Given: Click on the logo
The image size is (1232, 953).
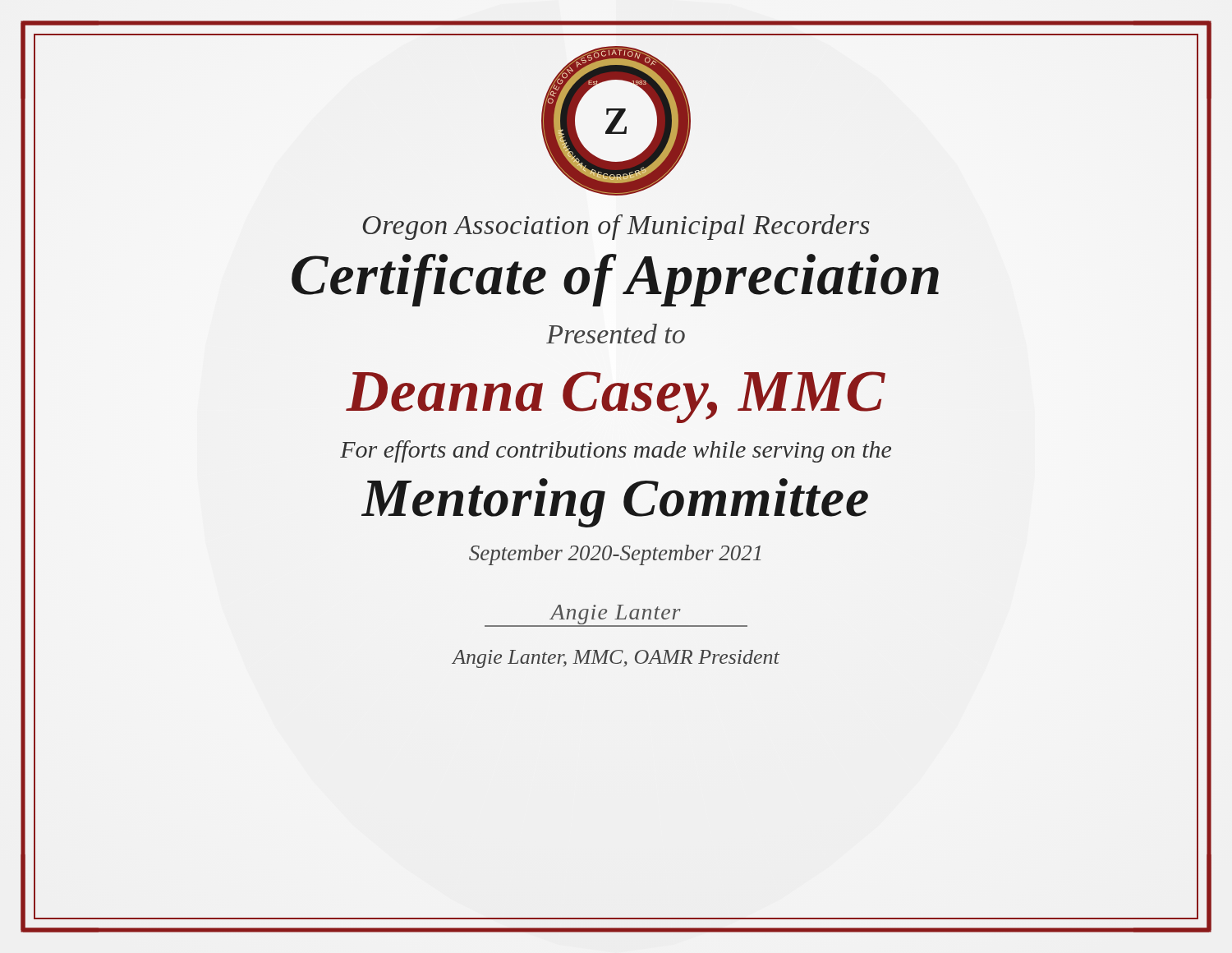Looking at the screenshot, I should (x=616, y=121).
